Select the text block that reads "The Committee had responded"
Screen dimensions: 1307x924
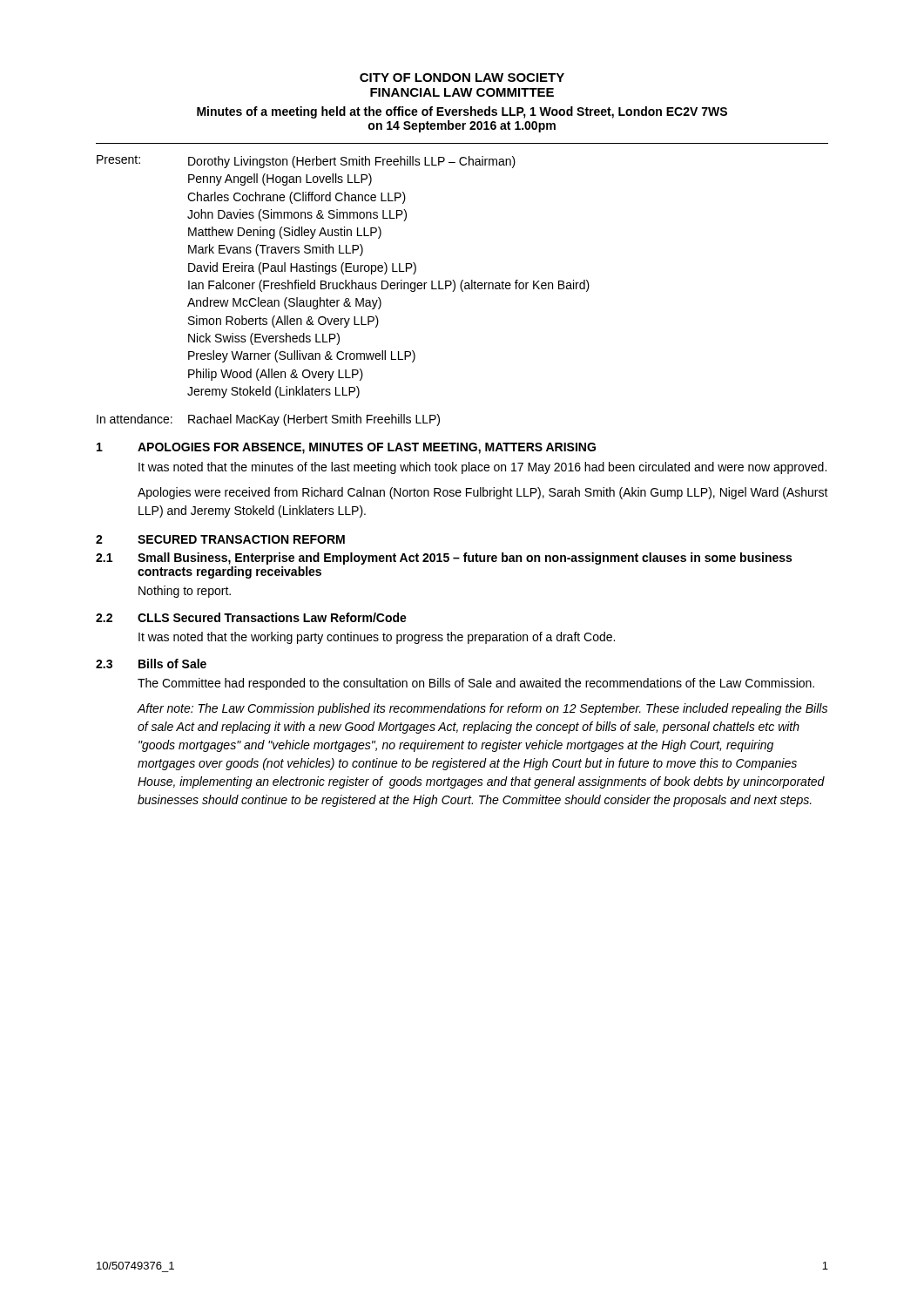(x=476, y=683)
